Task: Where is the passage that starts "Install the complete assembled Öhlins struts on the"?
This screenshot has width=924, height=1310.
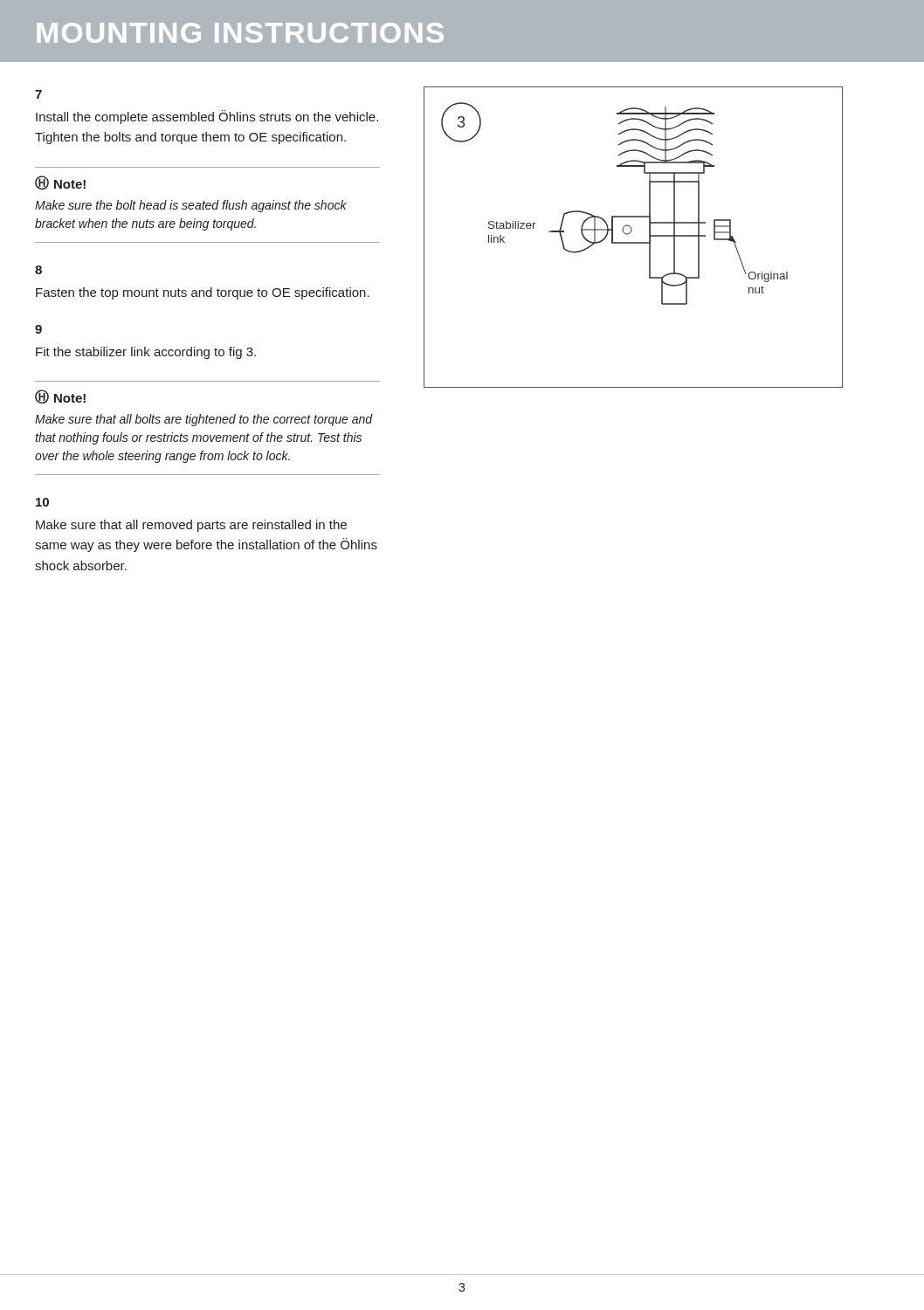Action: click(207, 127)
